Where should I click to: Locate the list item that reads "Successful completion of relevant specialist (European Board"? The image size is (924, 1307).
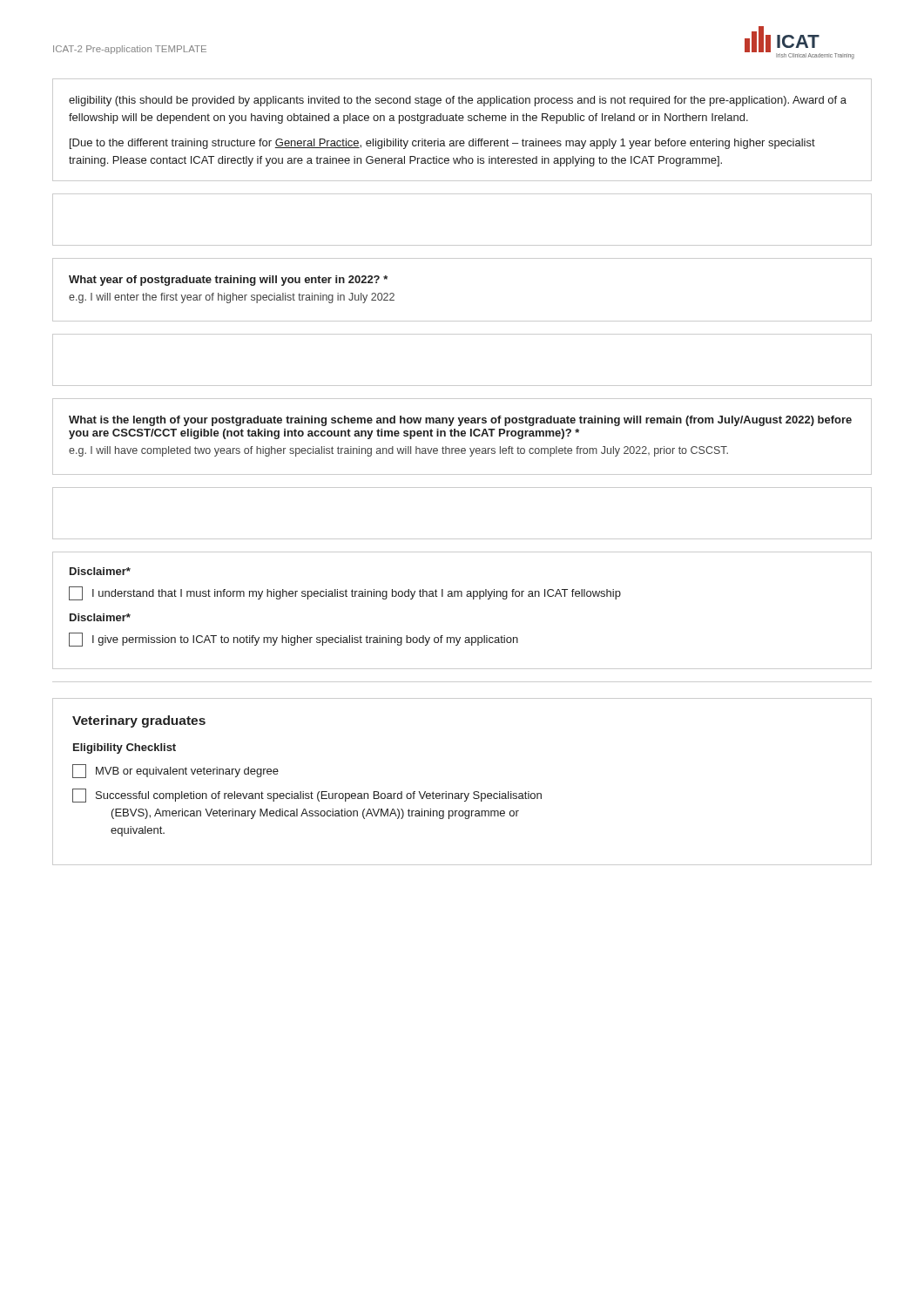[462, 813]
